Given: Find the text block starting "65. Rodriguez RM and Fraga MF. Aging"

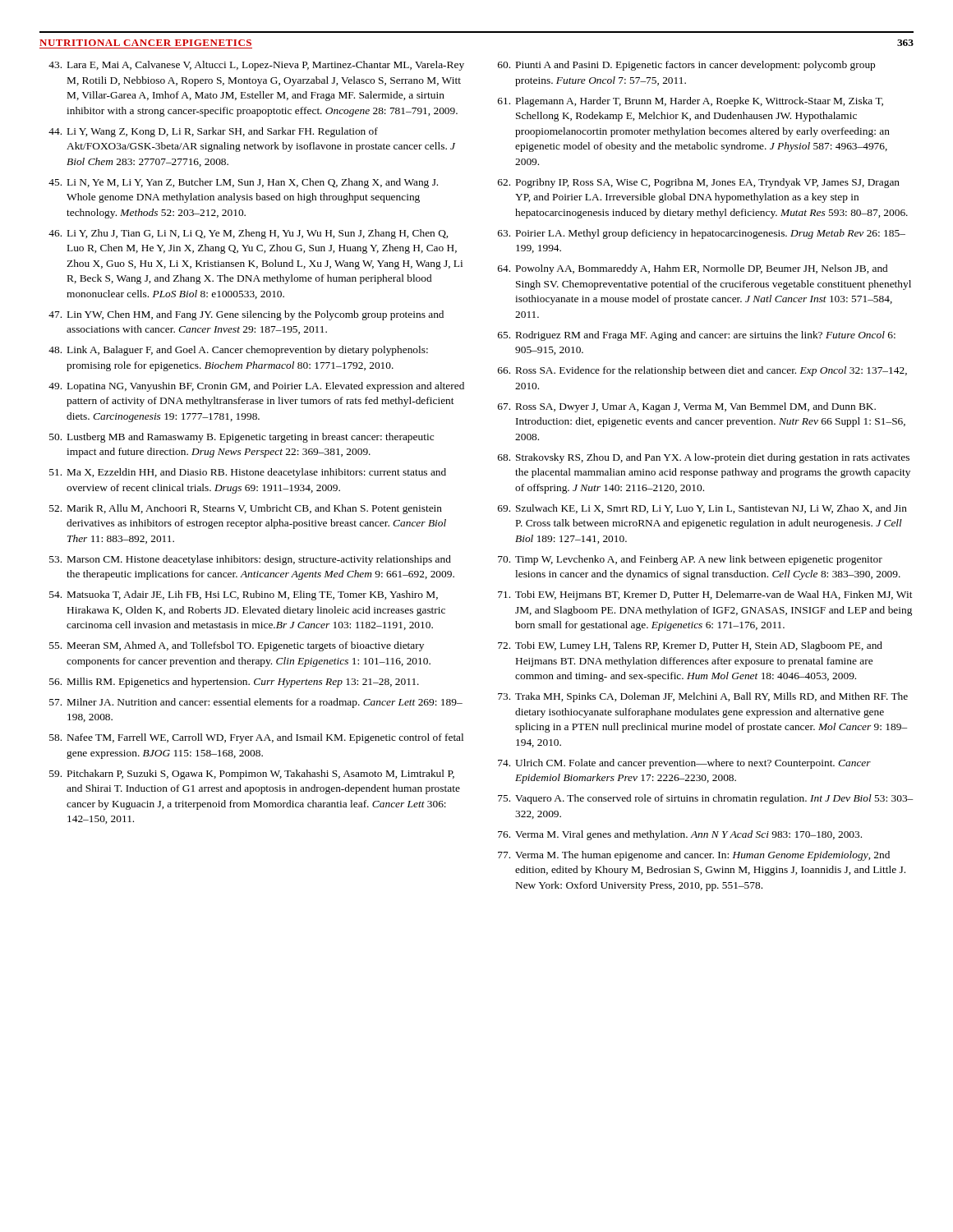Looking at the screenshot, I should 701,342.
